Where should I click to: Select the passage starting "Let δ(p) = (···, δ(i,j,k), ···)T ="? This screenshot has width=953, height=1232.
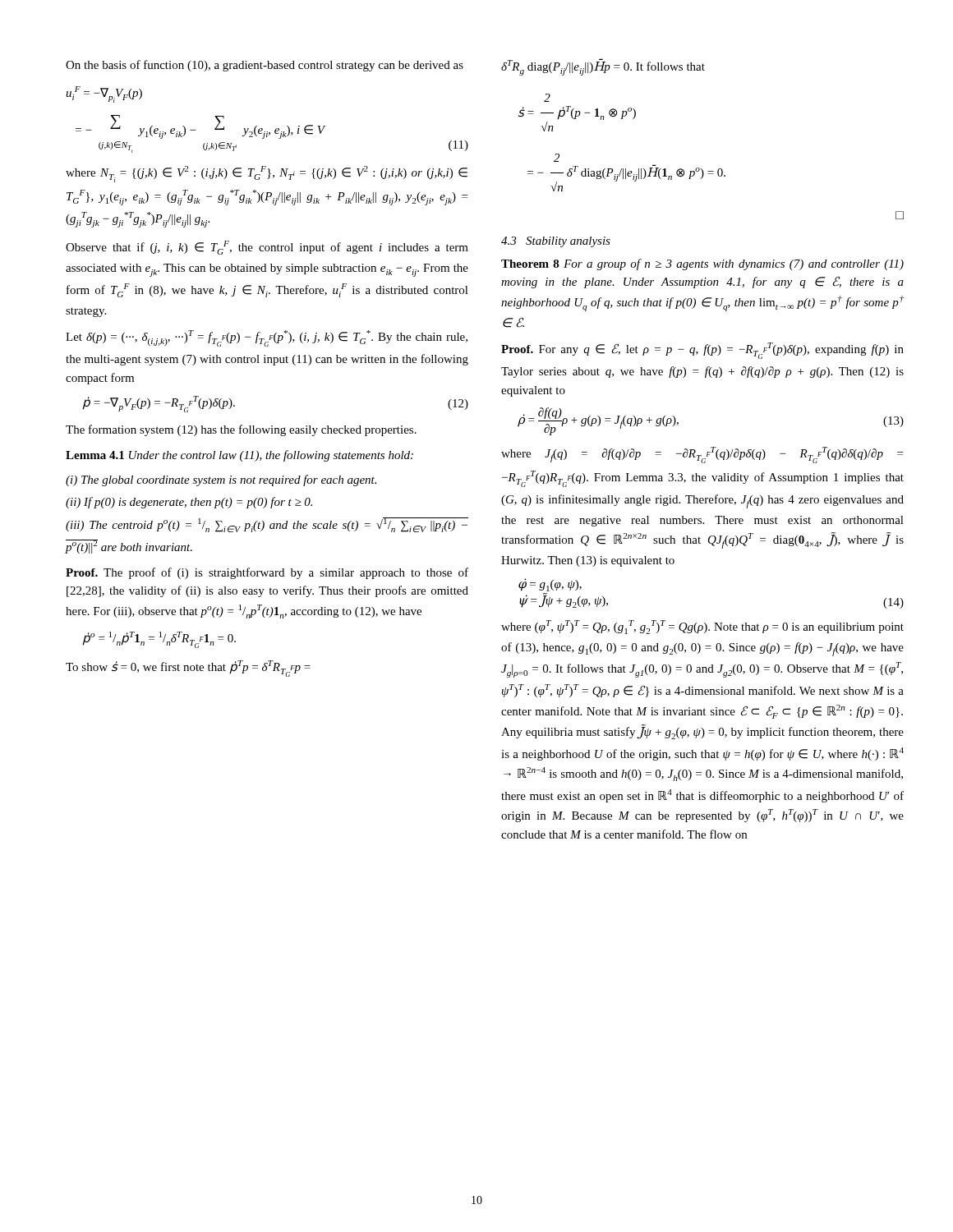tap(267, 357)
